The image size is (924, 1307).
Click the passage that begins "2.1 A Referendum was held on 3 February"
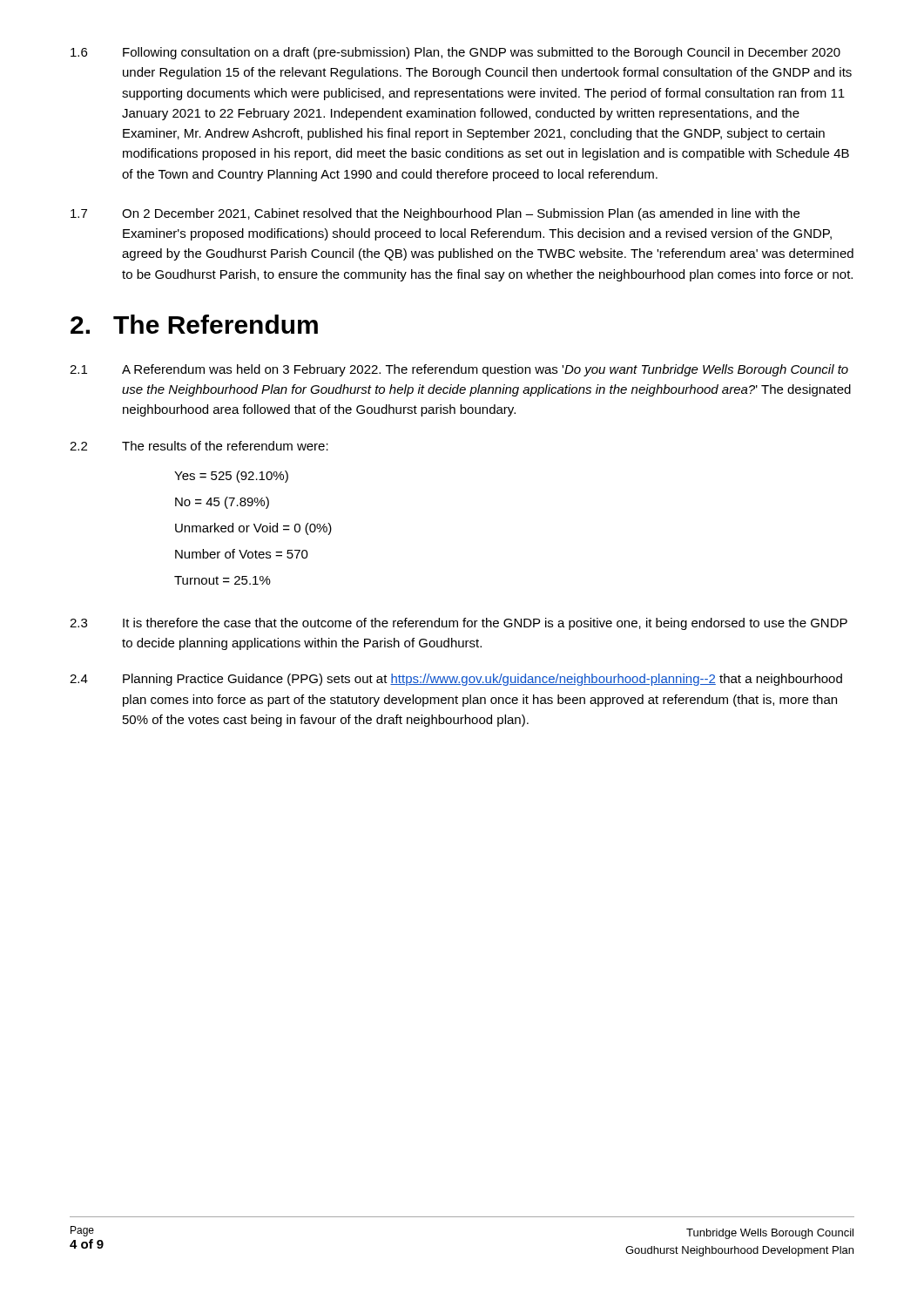[462, 389]
